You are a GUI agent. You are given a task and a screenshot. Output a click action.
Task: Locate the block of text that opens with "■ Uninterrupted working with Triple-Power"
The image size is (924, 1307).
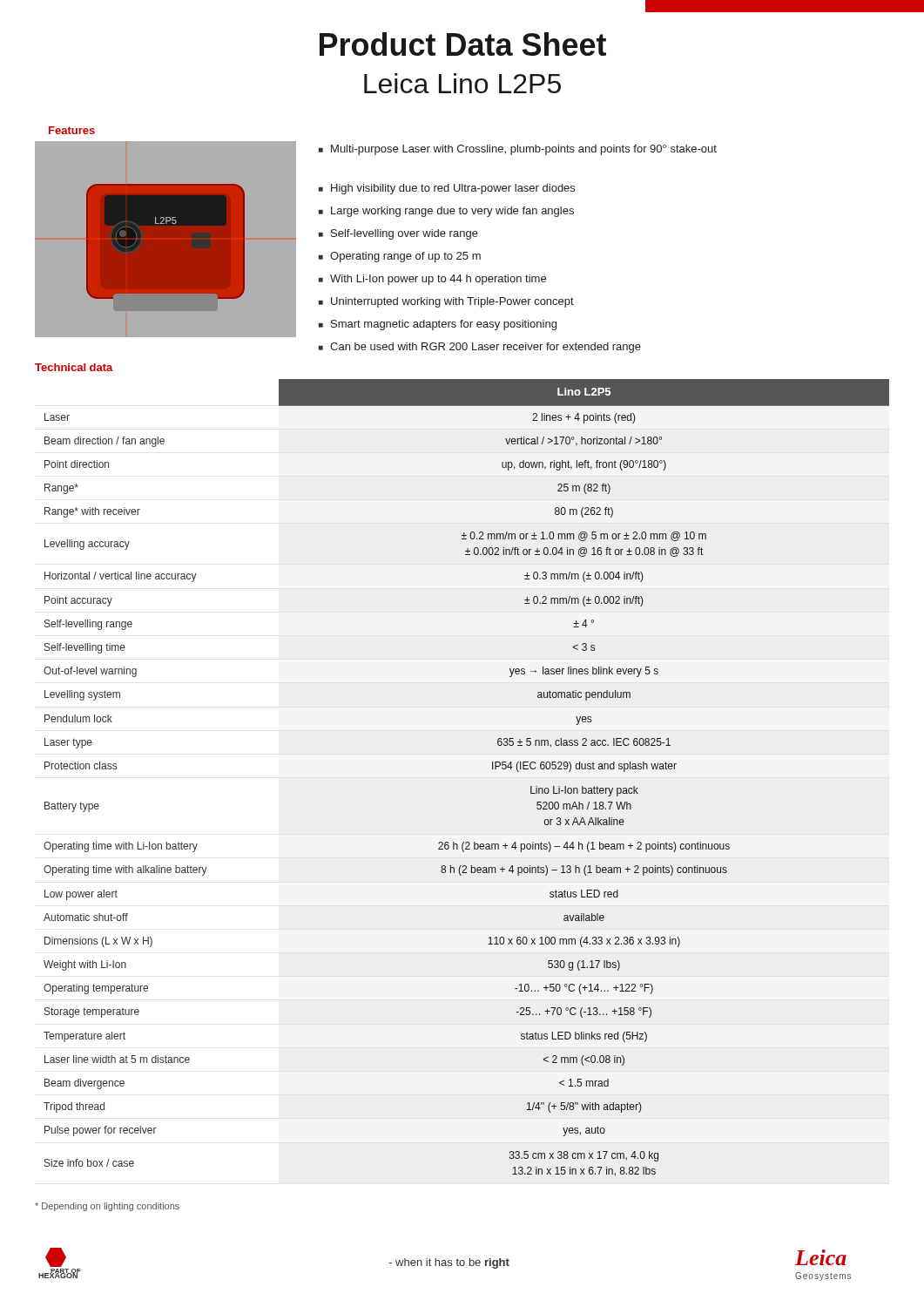coord(446,302)
